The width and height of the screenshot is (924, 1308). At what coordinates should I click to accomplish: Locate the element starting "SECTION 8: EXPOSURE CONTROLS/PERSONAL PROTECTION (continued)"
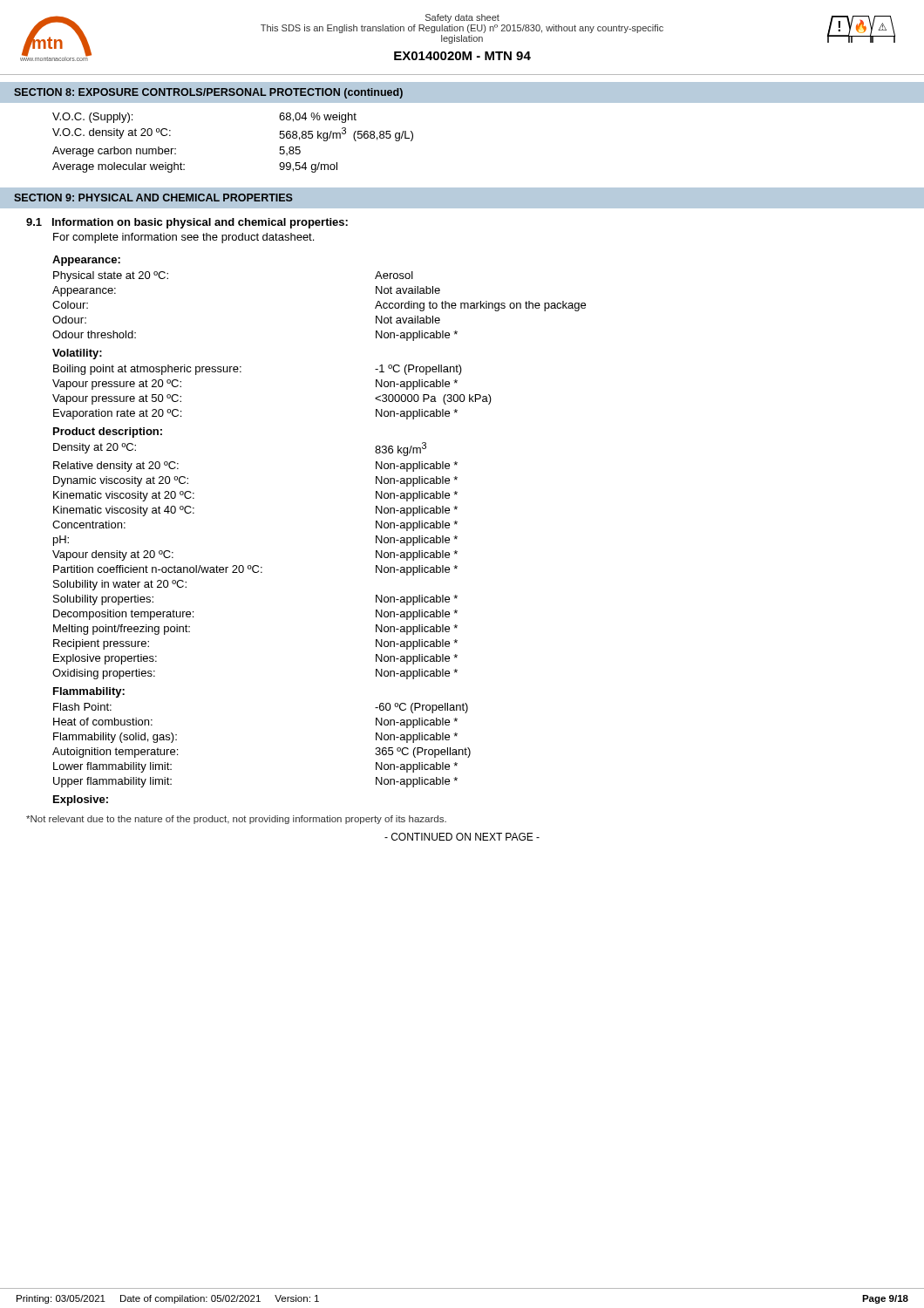pos(209,92)
